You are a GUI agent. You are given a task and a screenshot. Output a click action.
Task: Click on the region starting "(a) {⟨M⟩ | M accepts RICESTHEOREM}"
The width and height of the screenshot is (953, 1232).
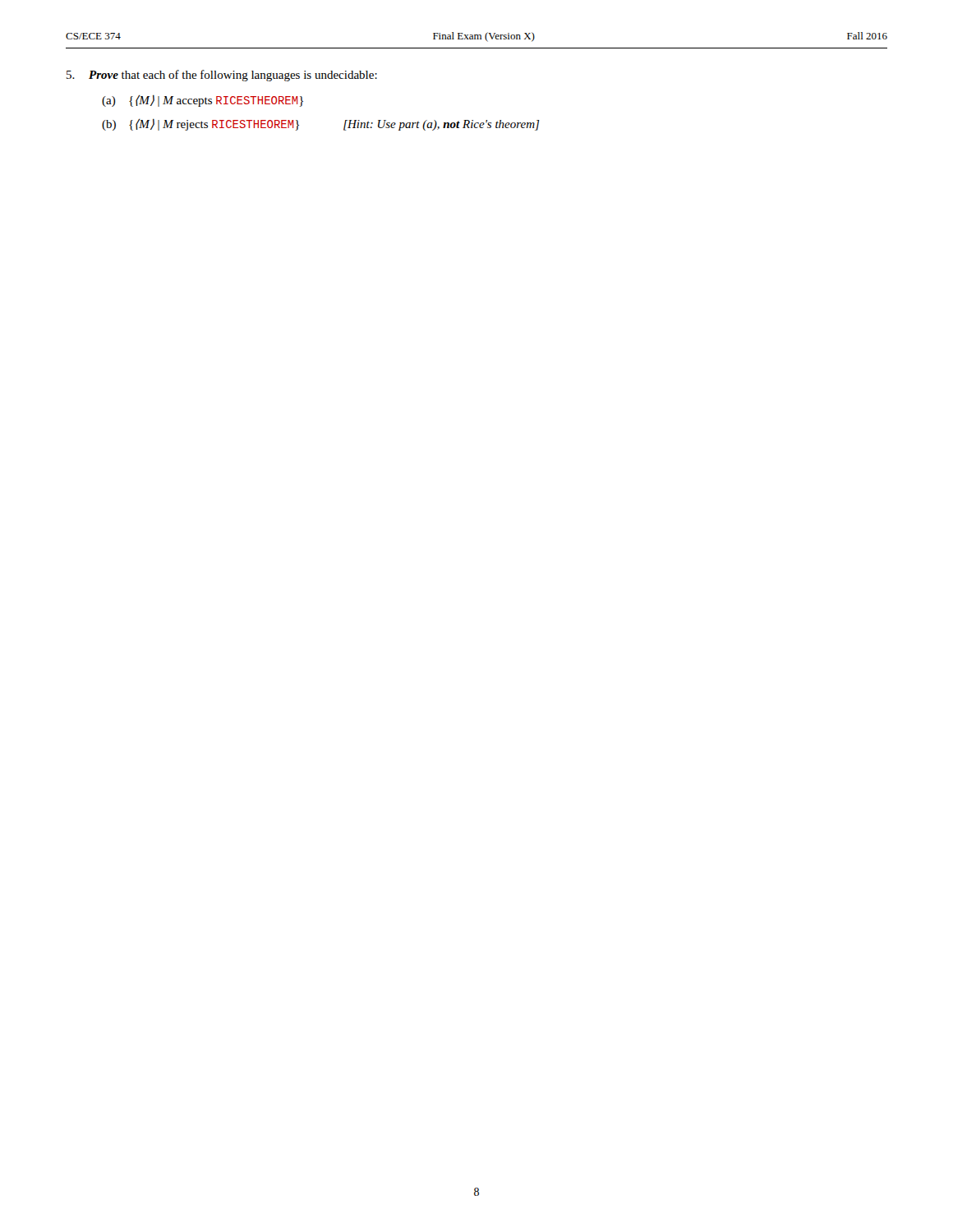click(x=203, y=101)
